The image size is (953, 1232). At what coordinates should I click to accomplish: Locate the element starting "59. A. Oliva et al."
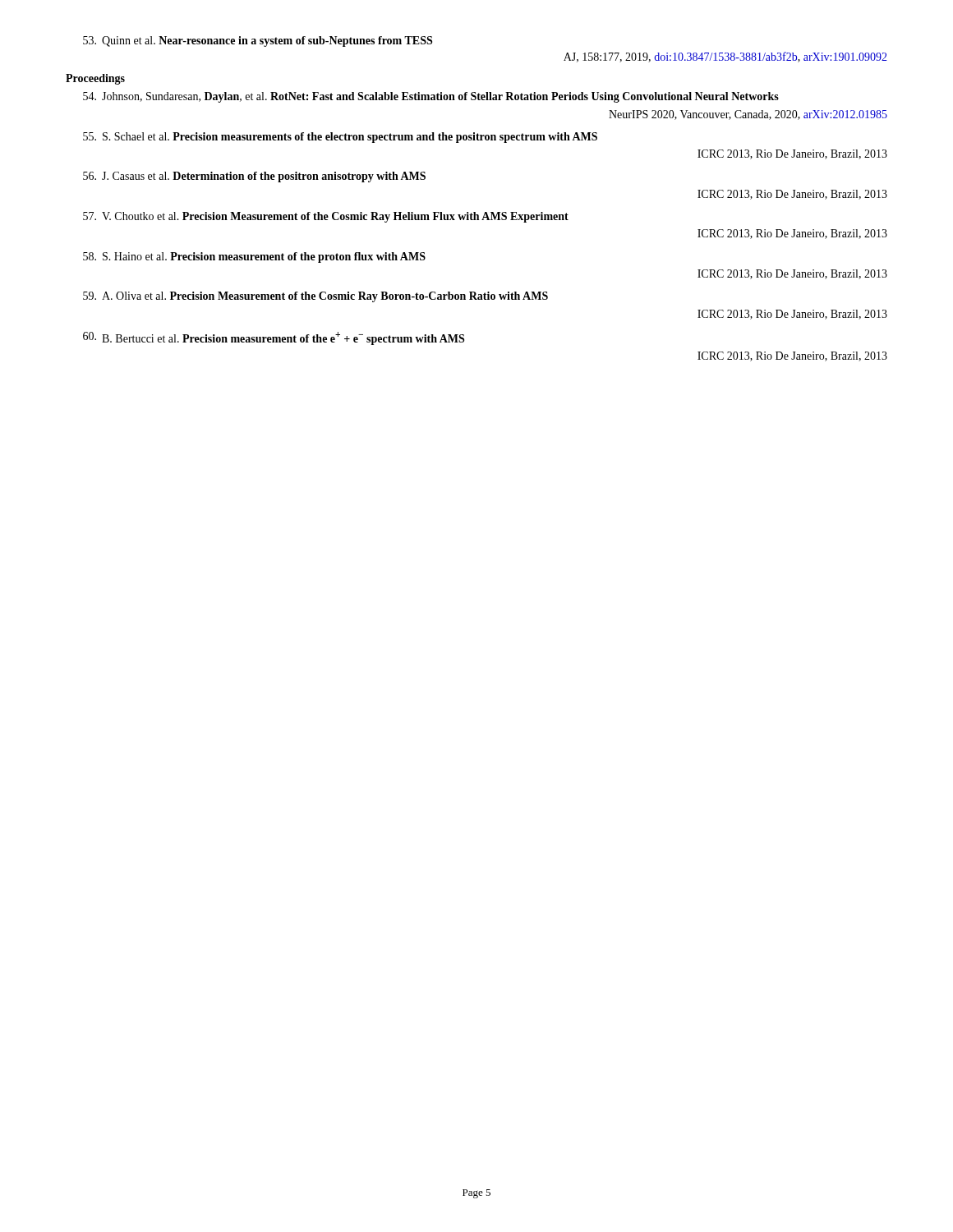click(x=476, y=308)
